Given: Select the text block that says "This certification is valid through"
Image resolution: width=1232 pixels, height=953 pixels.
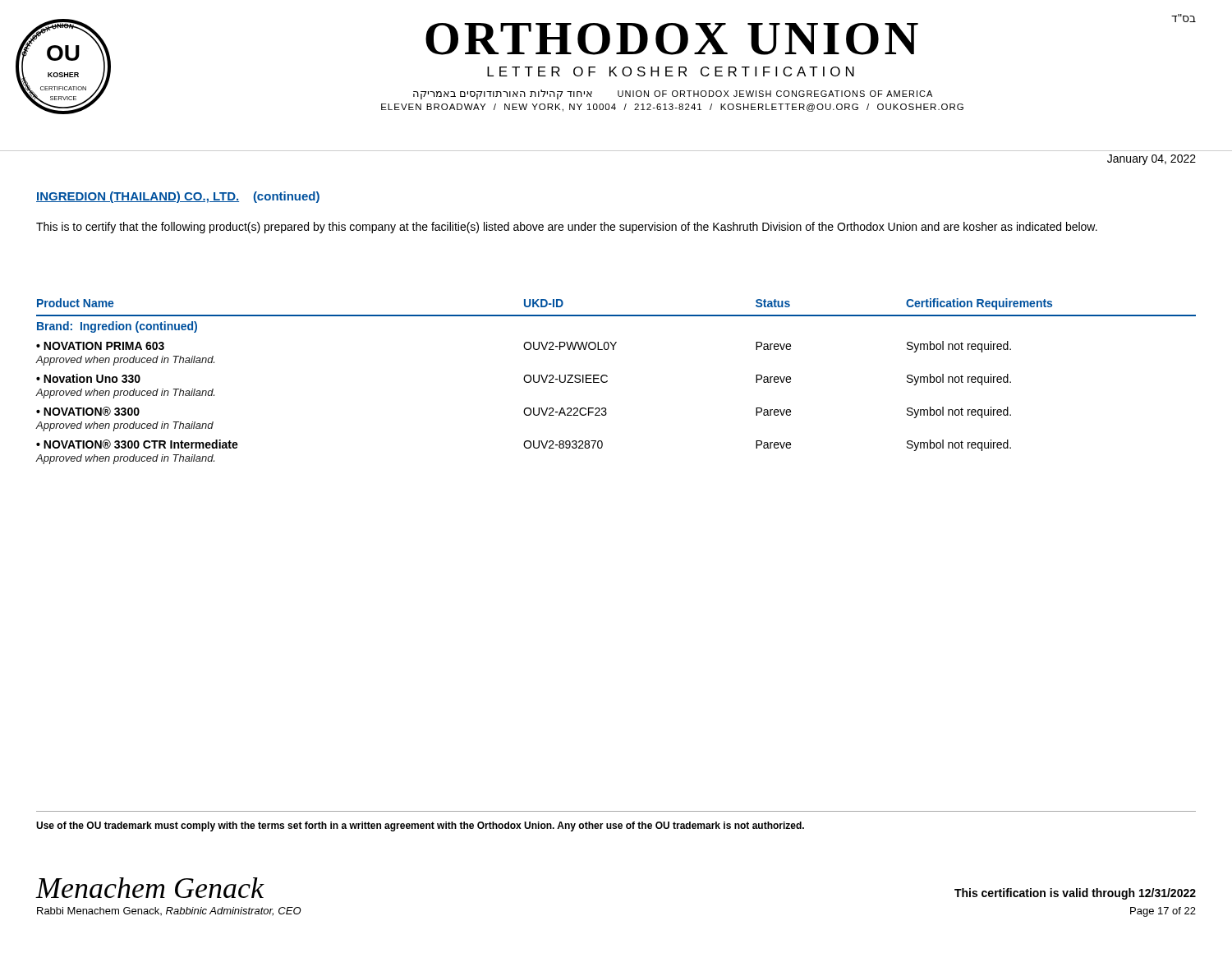Looking at the screenshot, I should point(1075,893).
